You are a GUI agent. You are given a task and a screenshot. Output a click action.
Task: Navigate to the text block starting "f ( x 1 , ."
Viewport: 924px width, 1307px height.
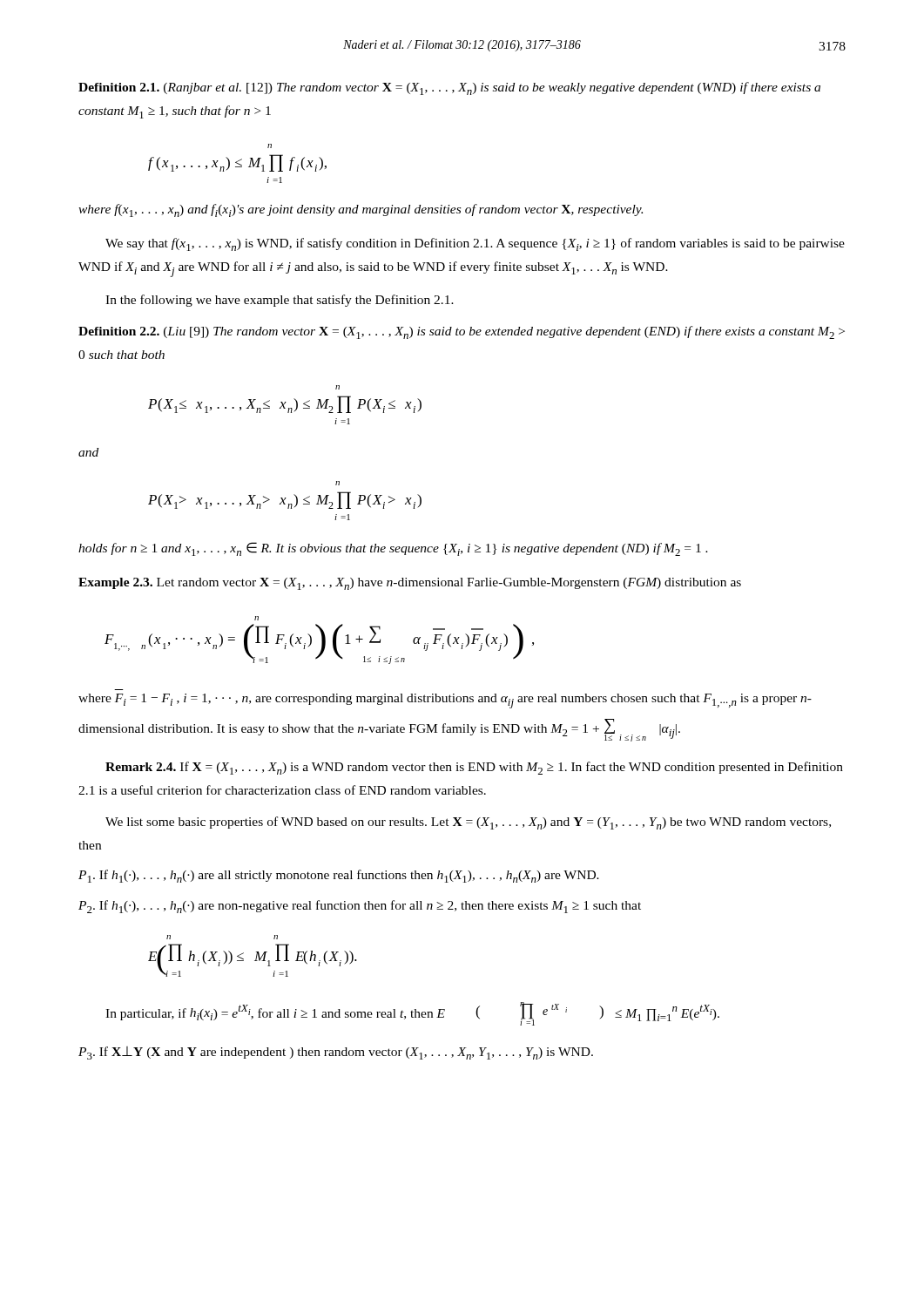pos(244,160)
